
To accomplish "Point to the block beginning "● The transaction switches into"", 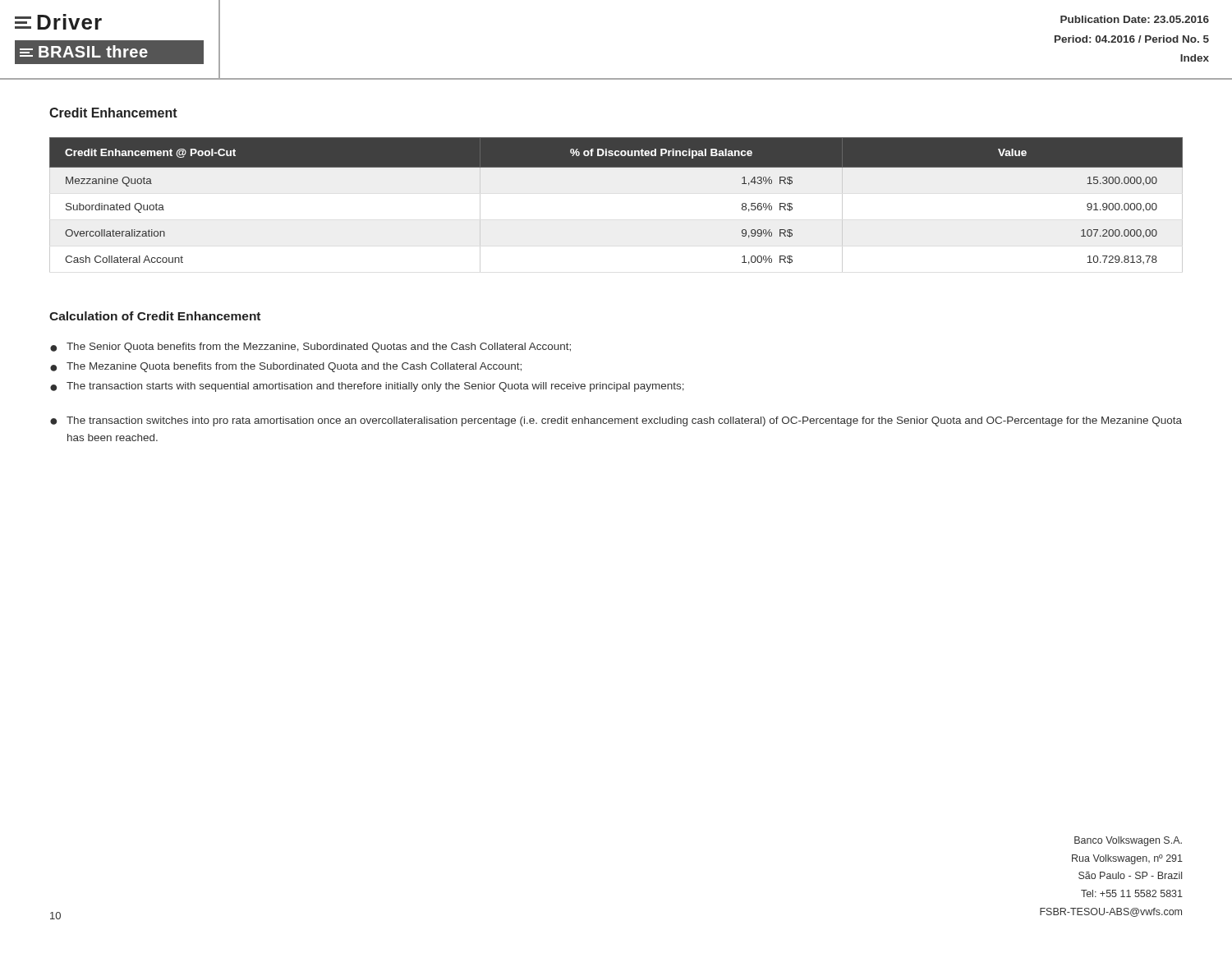I will point(616,429).
